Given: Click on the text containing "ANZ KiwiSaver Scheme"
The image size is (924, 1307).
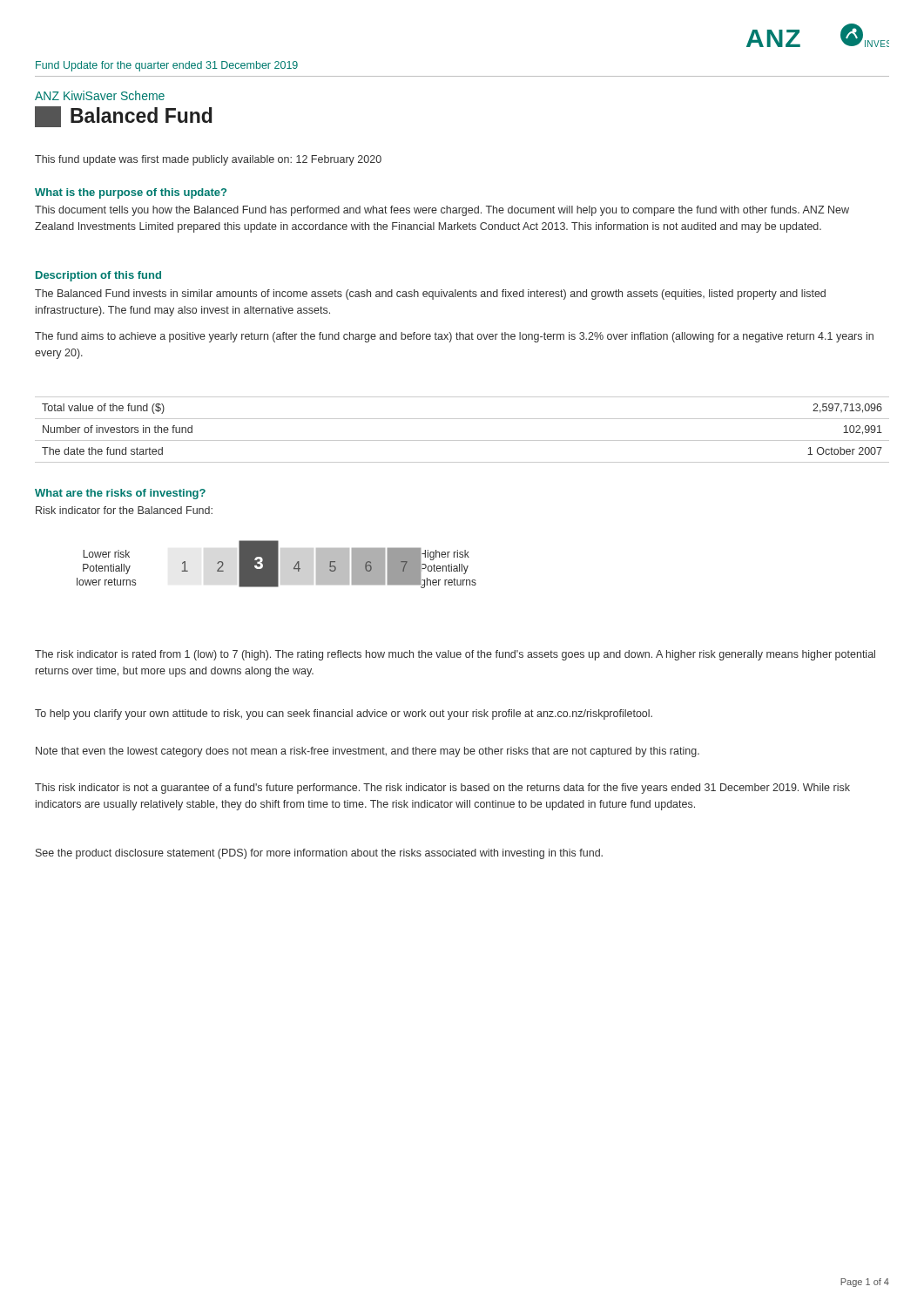Looking at the screenshot, I should 100,96.
